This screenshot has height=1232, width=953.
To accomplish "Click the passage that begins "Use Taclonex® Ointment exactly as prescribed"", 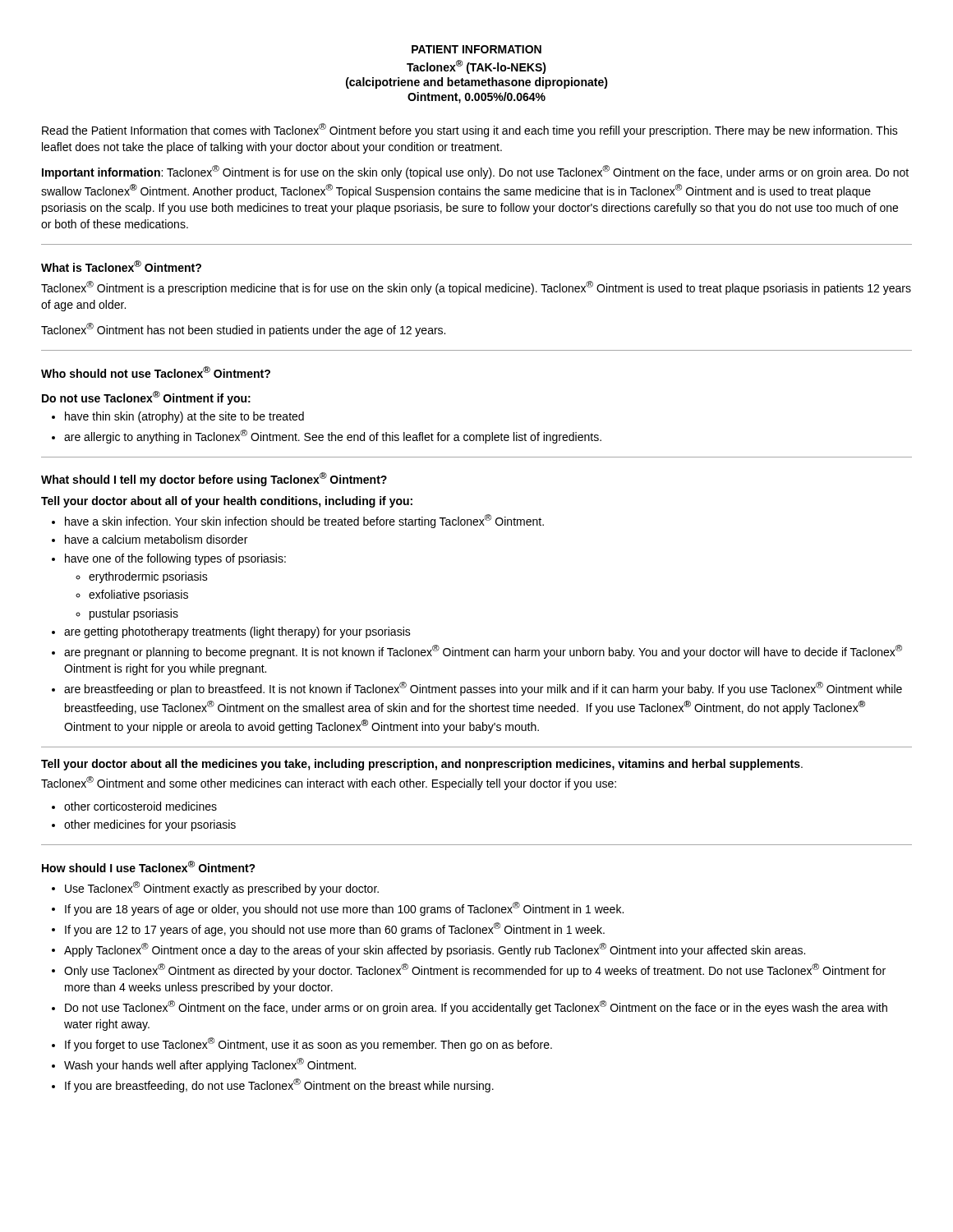I will (222, 887).
